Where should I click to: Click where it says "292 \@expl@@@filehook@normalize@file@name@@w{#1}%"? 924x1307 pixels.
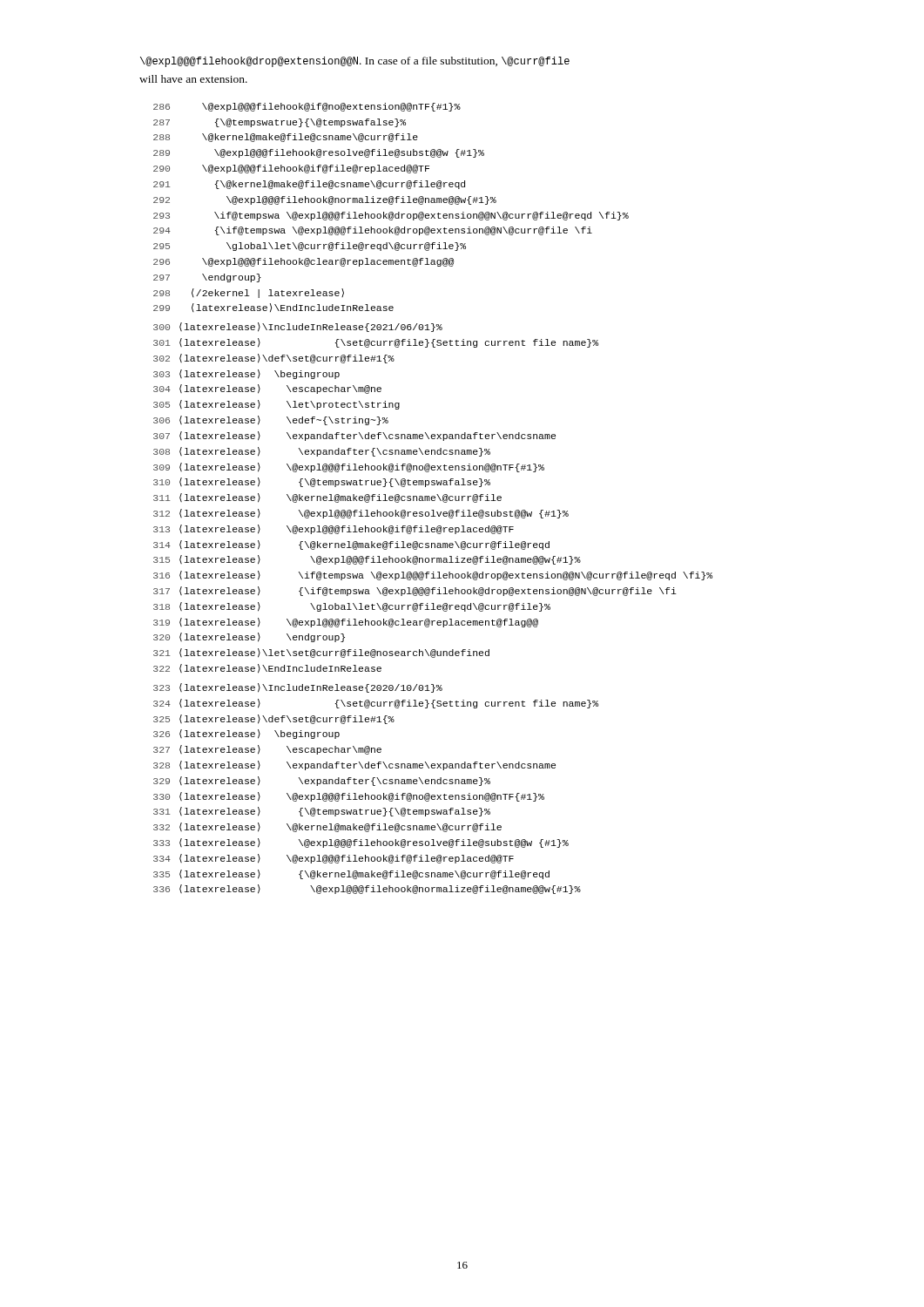497,200
